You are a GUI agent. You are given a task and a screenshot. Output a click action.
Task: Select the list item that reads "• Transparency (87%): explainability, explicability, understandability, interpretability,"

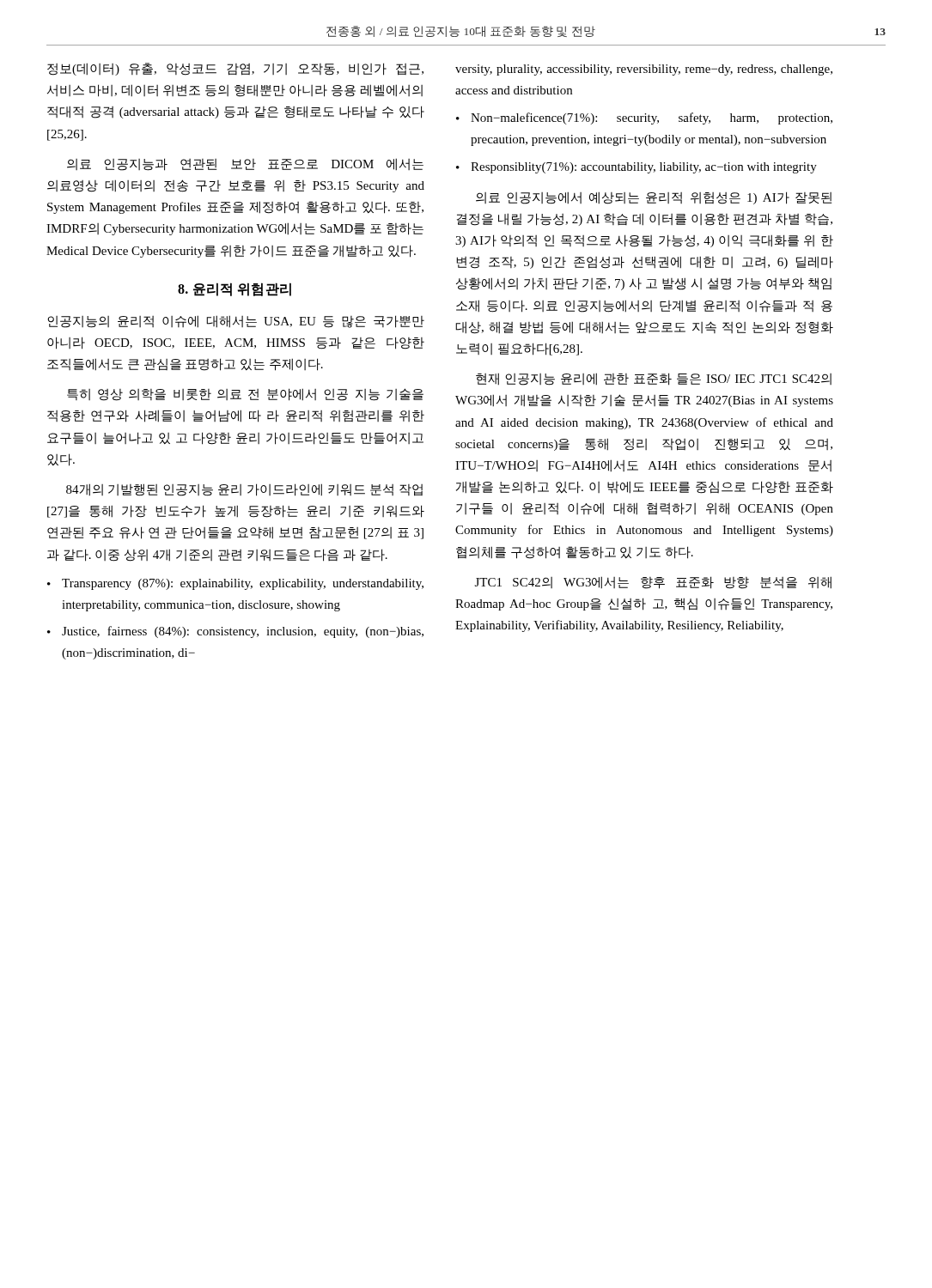[235, 594]
